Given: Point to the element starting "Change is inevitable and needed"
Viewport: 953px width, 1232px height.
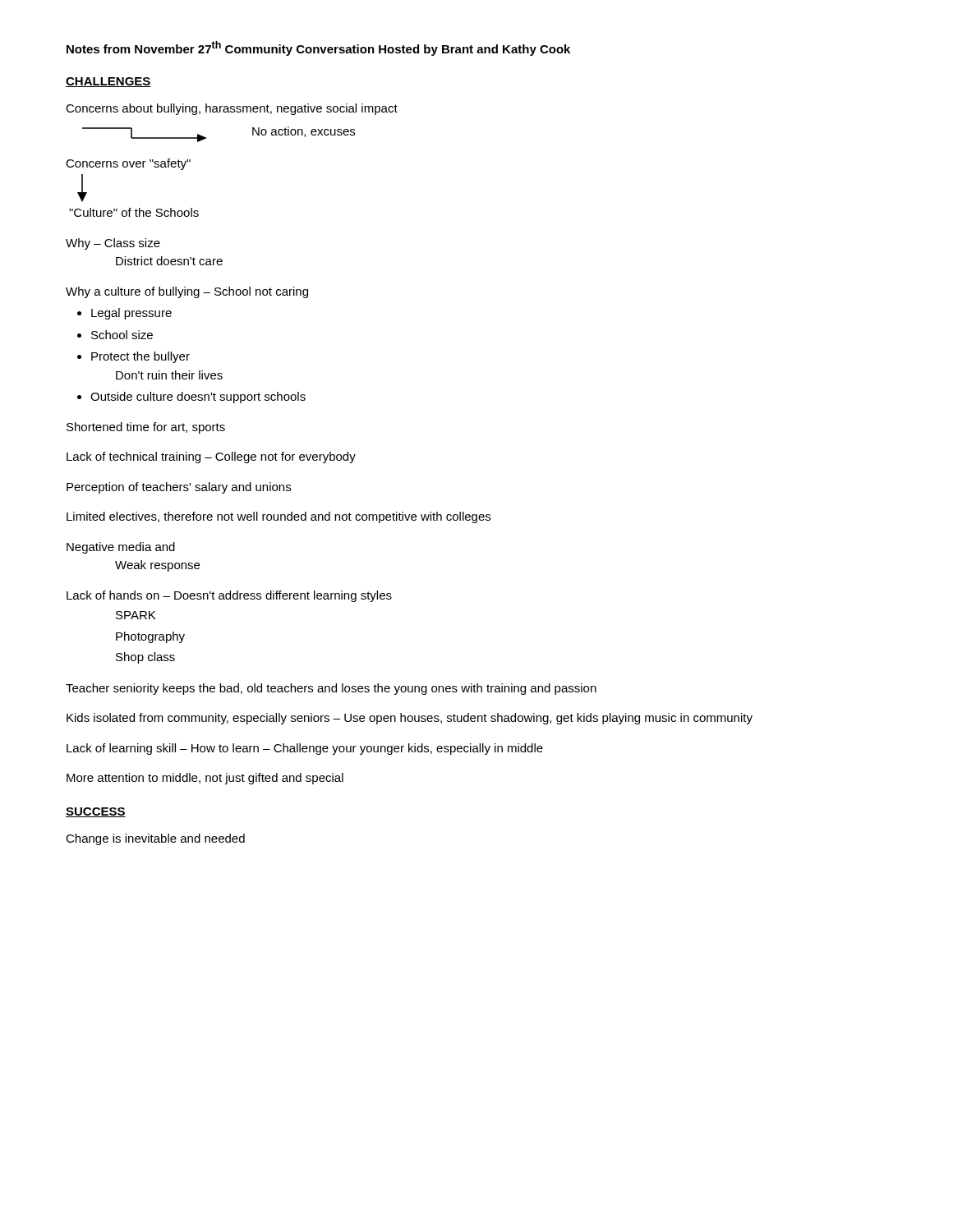Looking at the screenshot, I should pos(155,838).
